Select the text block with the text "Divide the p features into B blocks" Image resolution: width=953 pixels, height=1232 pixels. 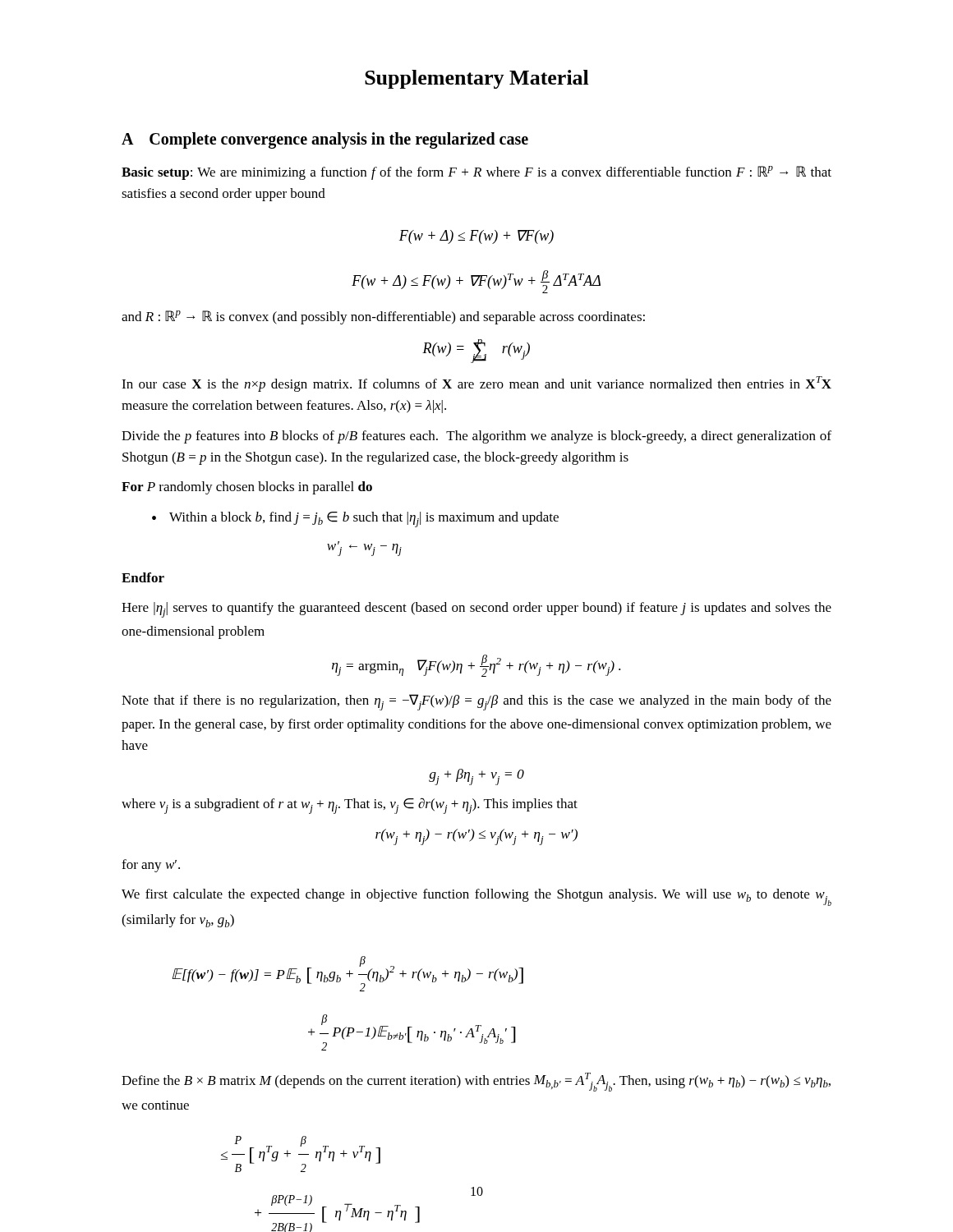tap(476, 446)
